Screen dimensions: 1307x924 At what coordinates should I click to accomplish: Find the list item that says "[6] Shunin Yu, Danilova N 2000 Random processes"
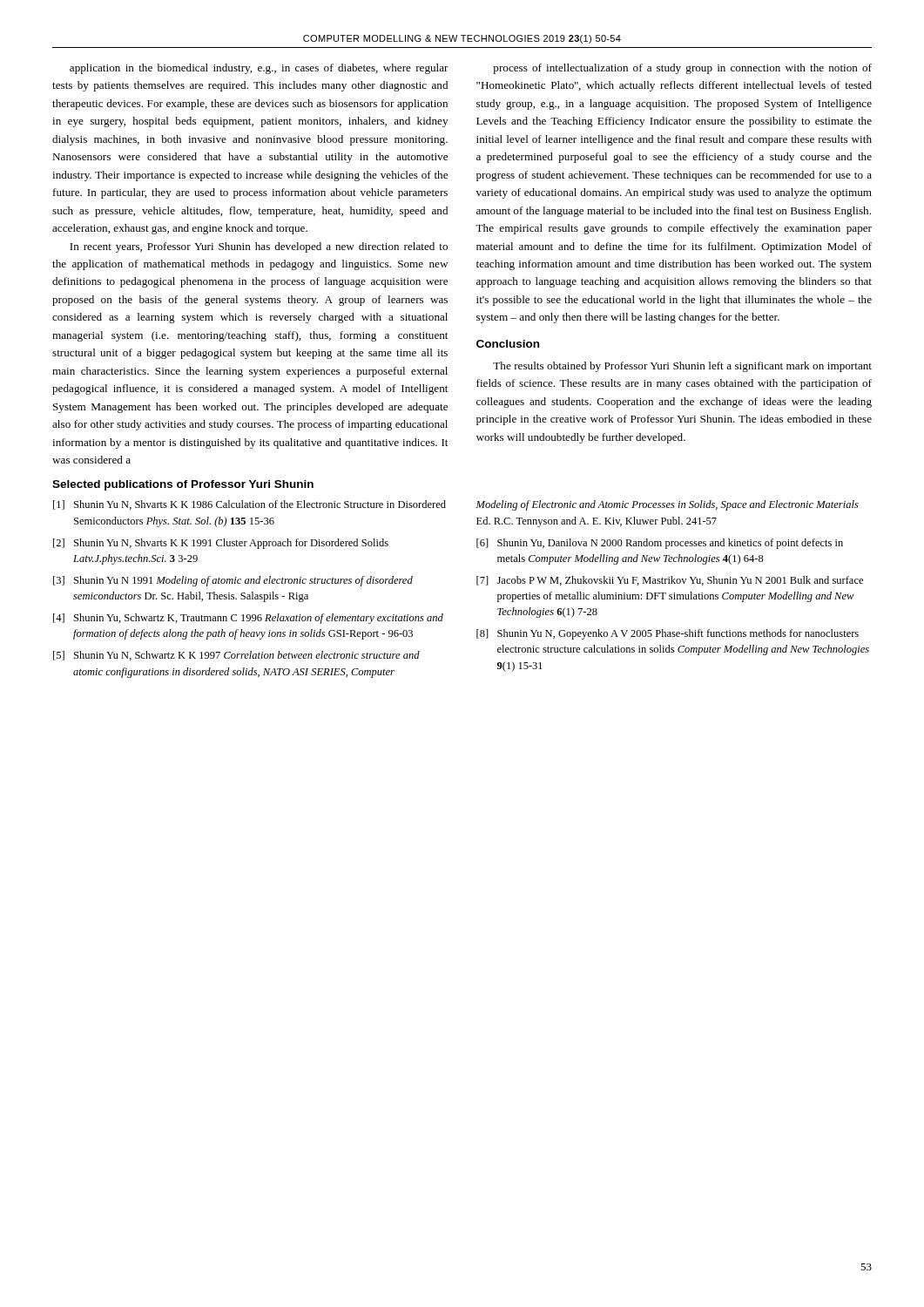tap(674, 551)
